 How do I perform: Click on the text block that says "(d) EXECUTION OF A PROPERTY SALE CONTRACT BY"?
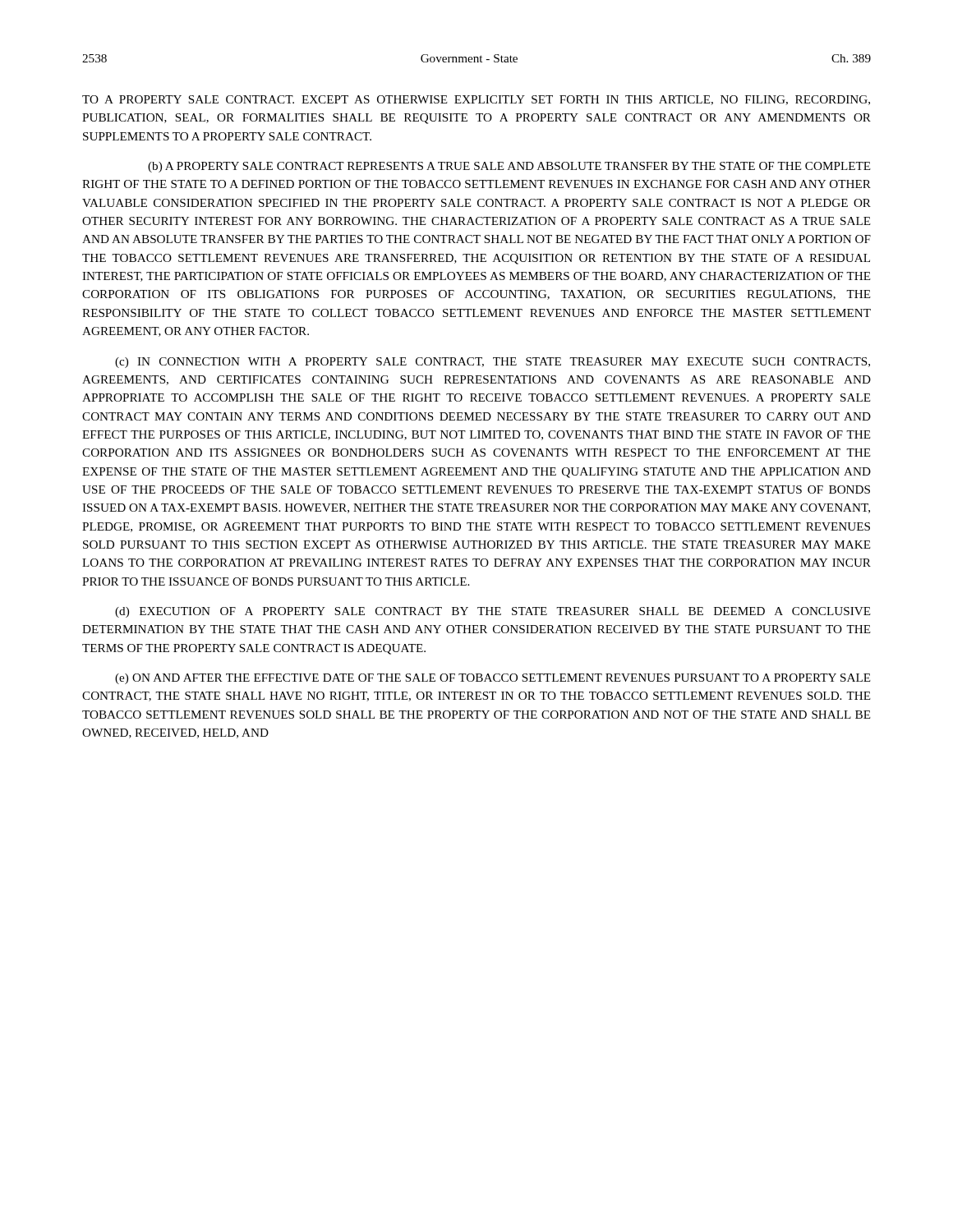tap(476, 629)
